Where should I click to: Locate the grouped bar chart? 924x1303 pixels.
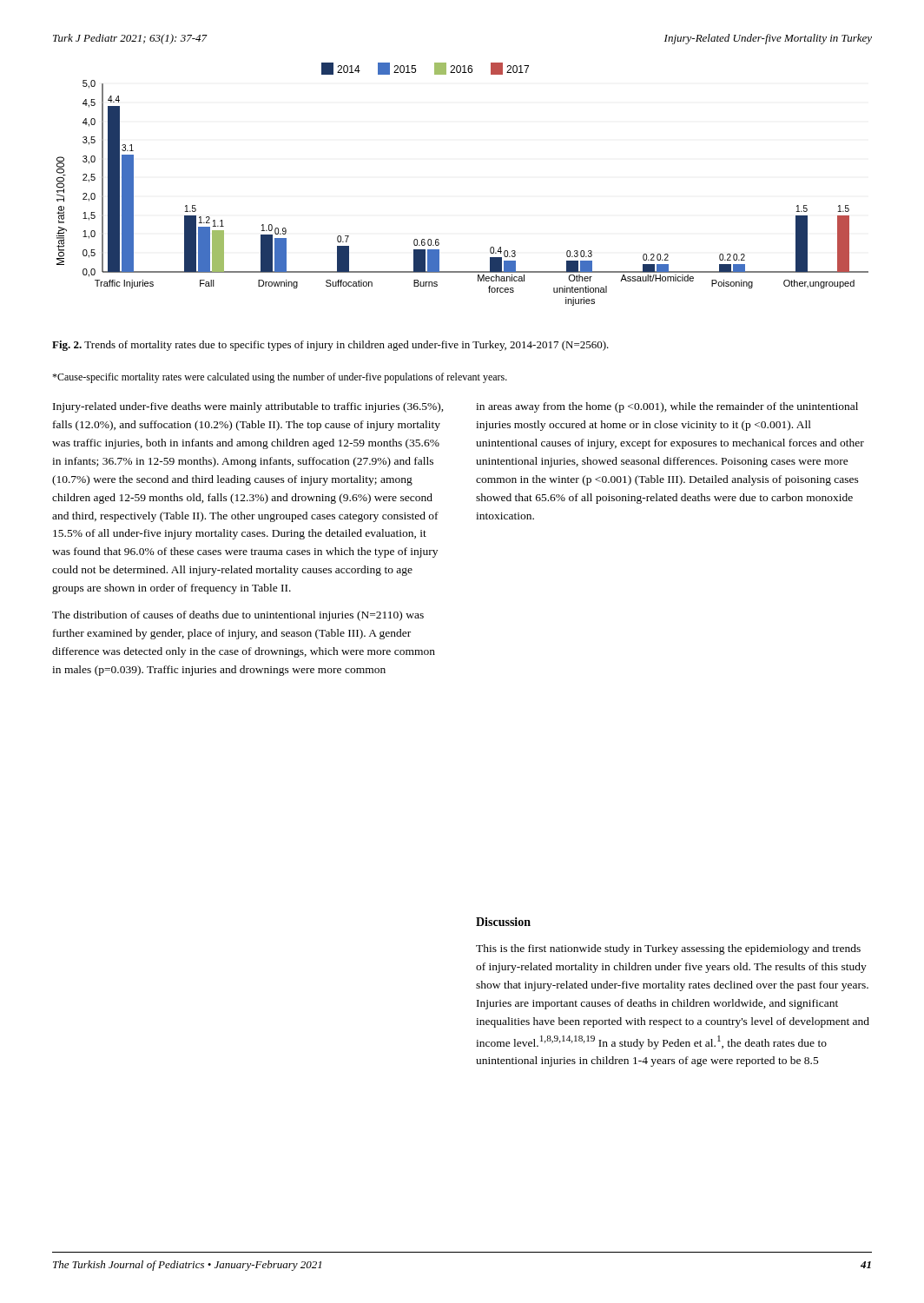tap(462, 194)
